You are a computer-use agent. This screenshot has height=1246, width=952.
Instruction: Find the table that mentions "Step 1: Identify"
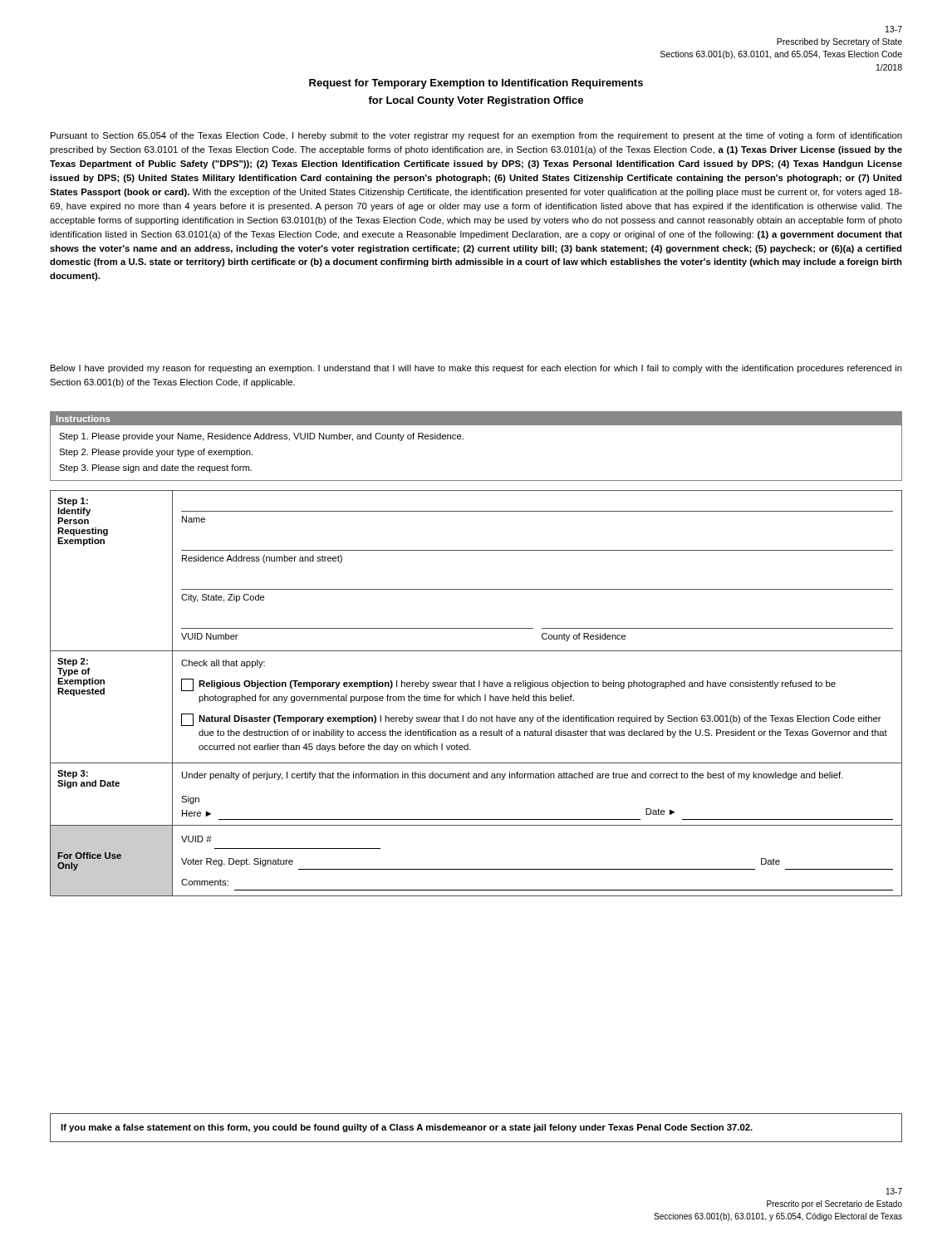point(476,693)
